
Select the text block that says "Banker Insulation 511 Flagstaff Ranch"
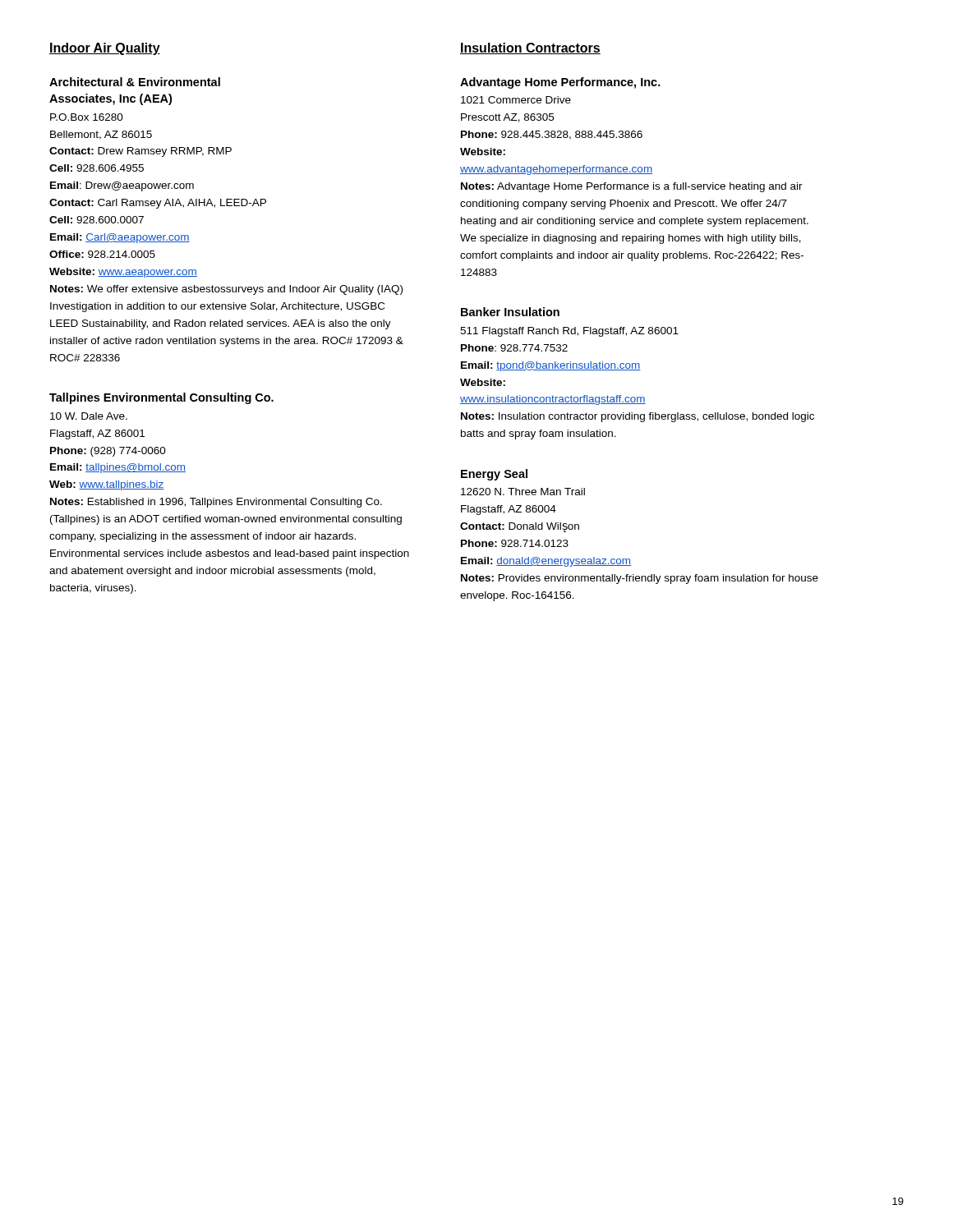[x=641, y=374]
